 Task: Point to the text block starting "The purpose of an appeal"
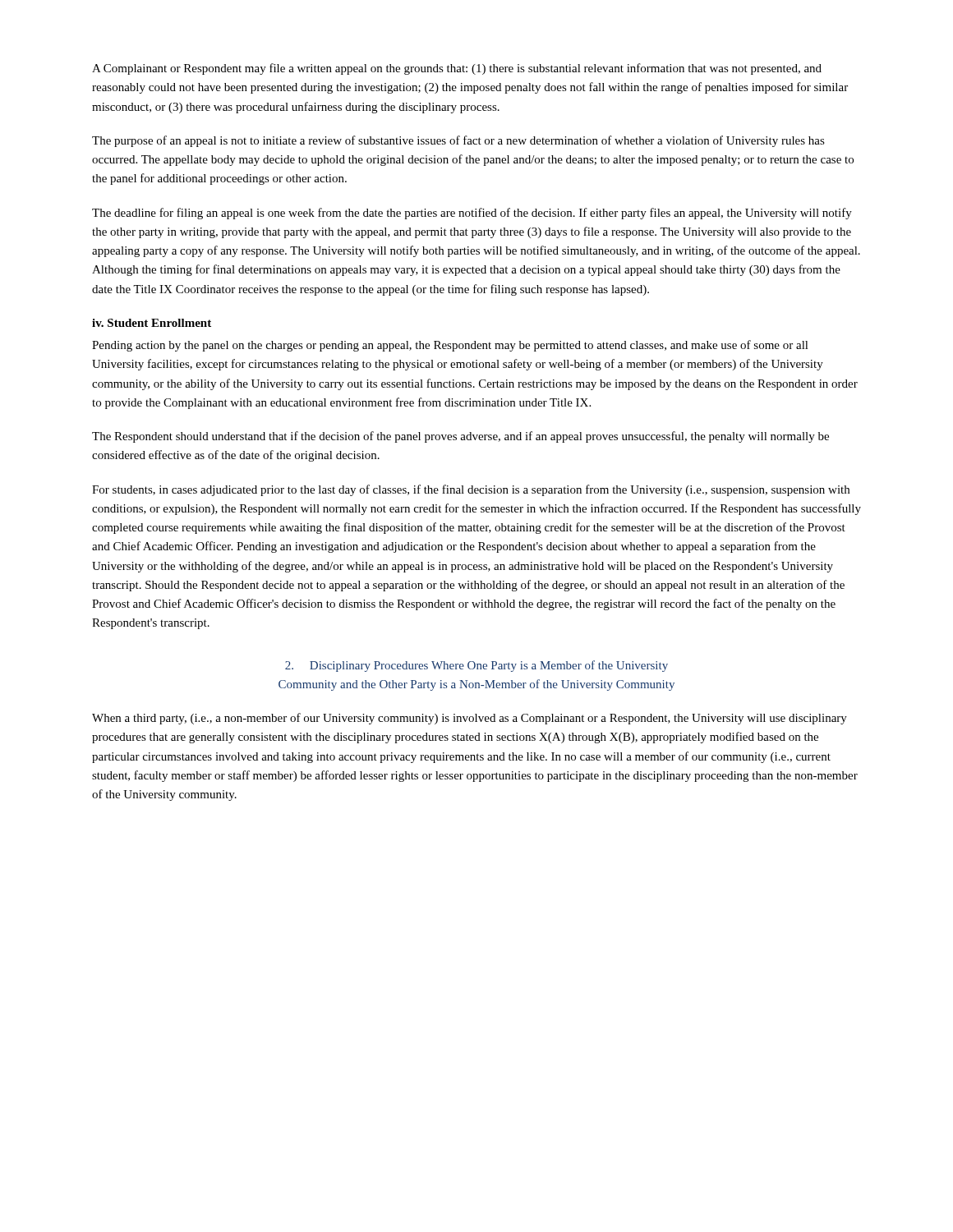click(473, 159)
